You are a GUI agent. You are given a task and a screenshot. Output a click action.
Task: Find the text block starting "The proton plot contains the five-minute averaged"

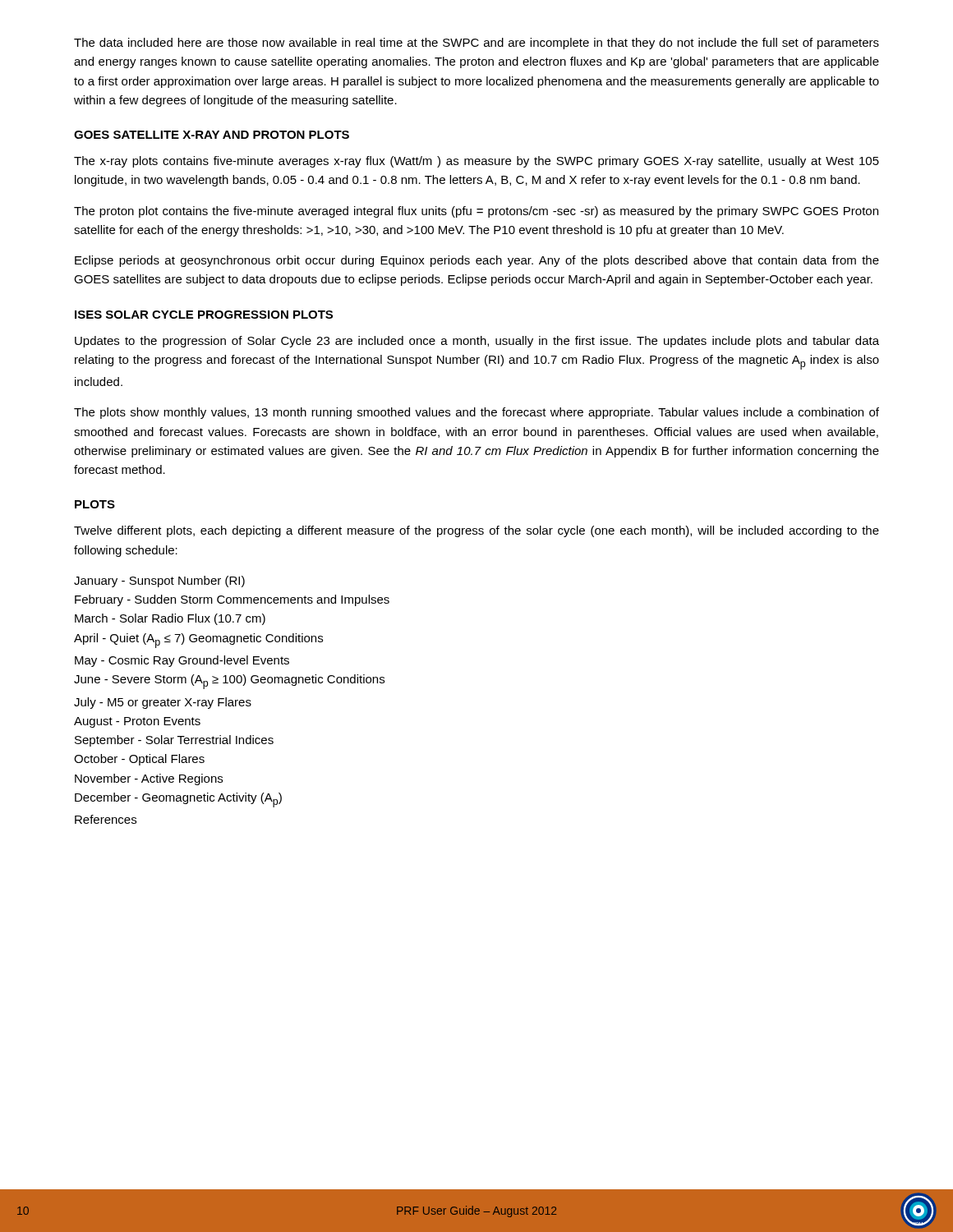tap(476, 220)
